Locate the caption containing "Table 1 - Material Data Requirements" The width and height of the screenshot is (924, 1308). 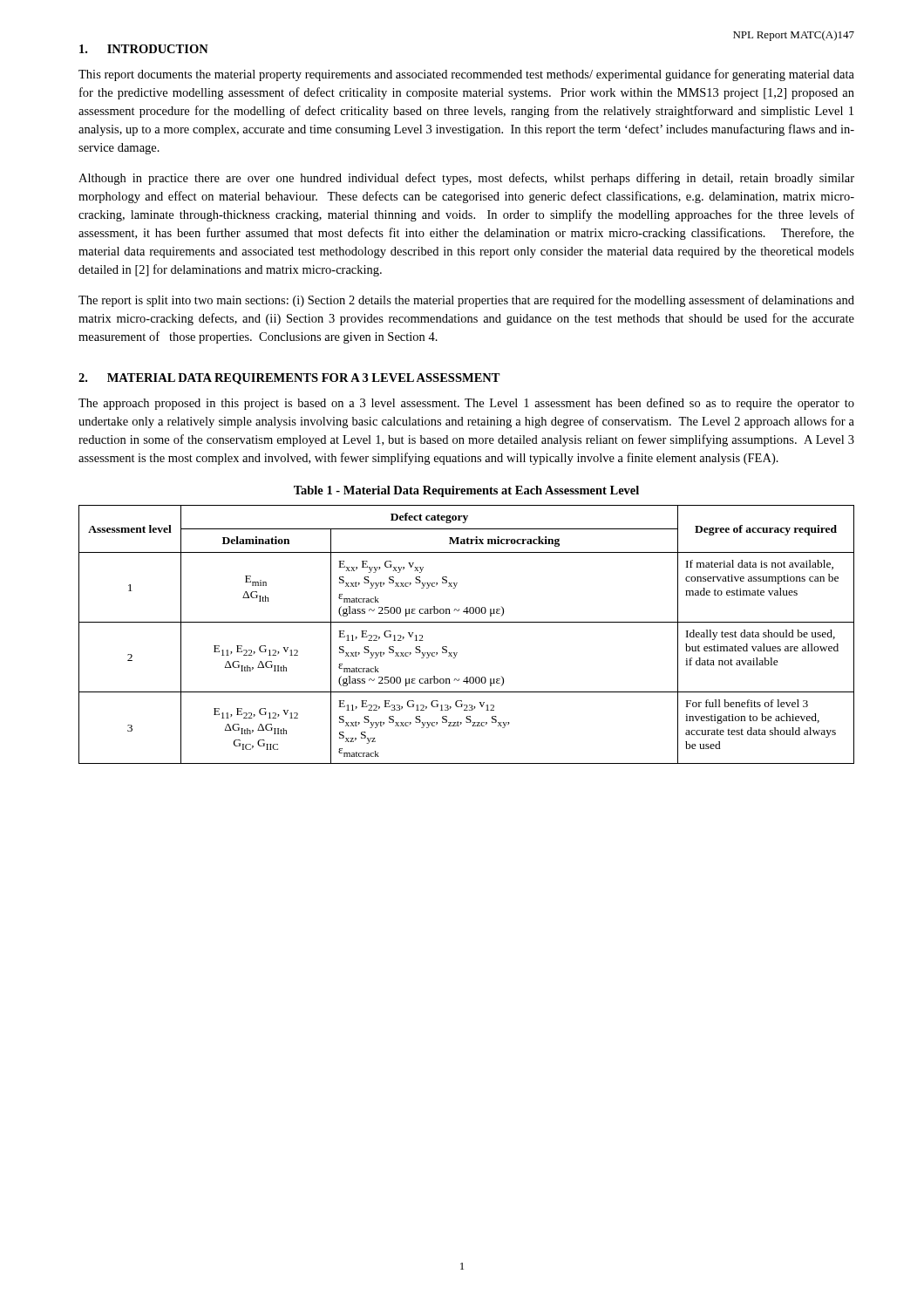coord(466,490)
